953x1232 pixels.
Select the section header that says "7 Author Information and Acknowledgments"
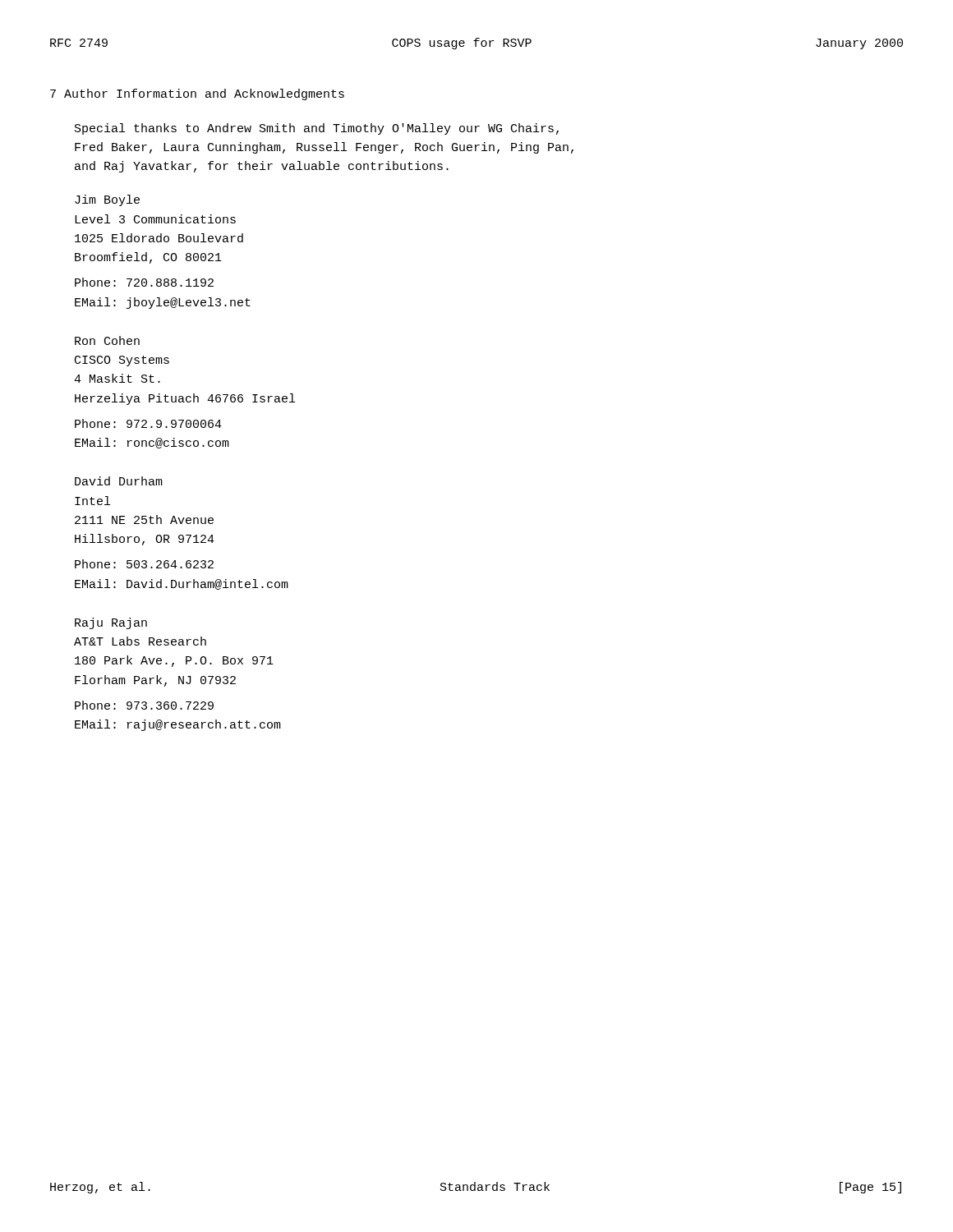(197, 95)
